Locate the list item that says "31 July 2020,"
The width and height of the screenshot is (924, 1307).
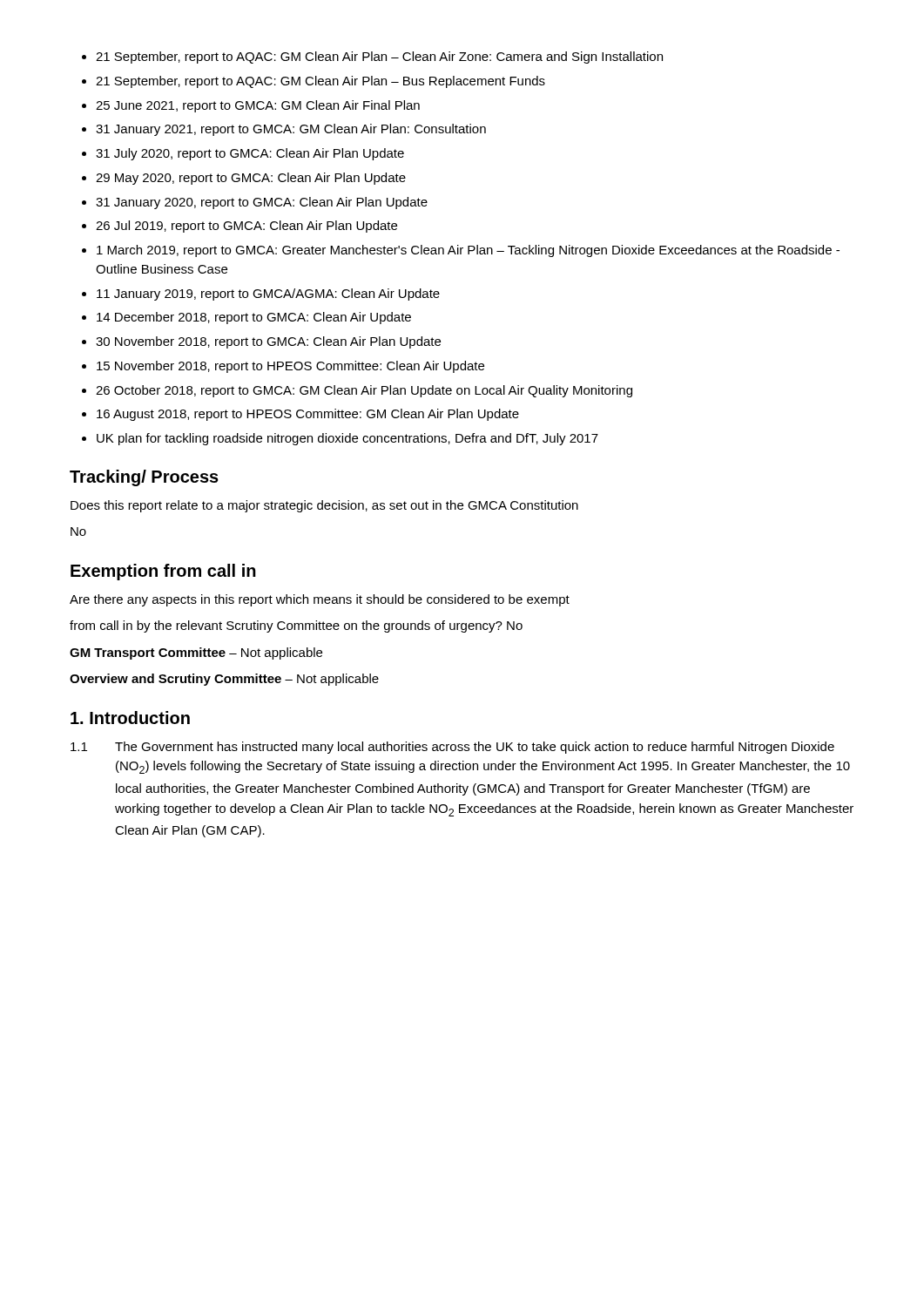[x=250, y=154]
